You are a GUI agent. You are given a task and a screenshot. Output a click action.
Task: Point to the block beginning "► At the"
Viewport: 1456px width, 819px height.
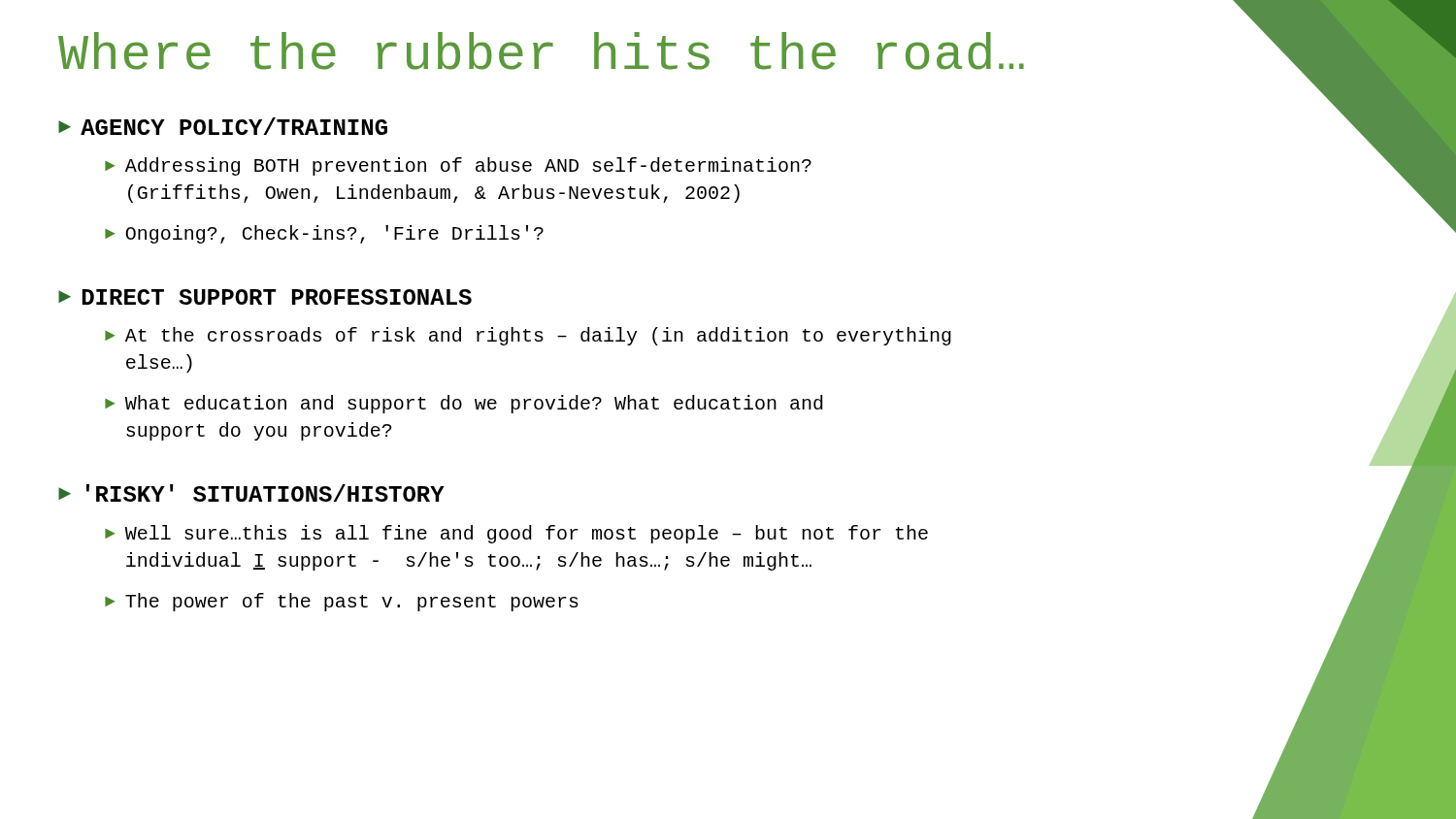point(528,336)
